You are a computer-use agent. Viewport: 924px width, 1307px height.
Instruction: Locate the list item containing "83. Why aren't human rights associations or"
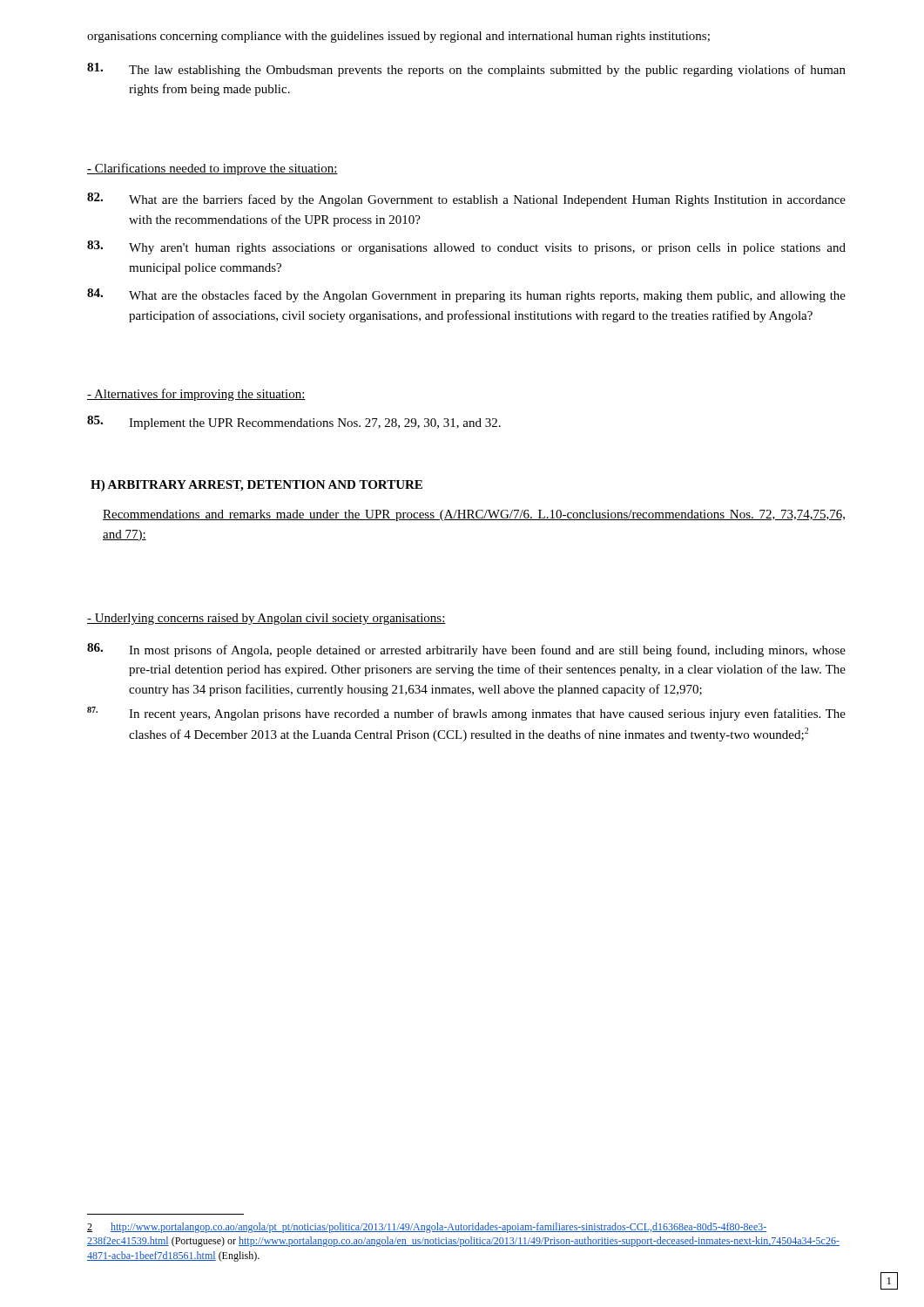coord(466,257)
